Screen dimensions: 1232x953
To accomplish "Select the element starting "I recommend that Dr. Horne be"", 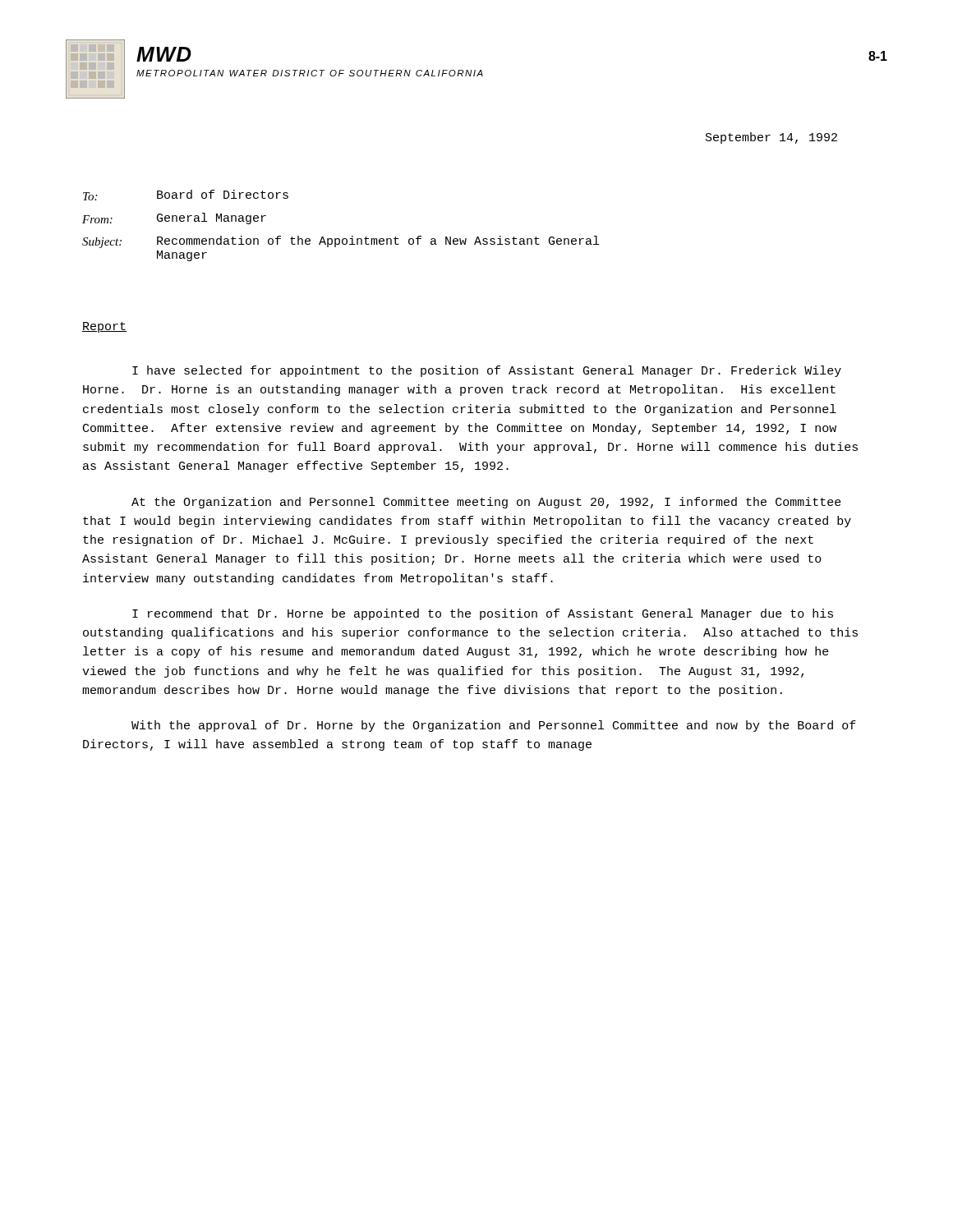I will point(470,653).
